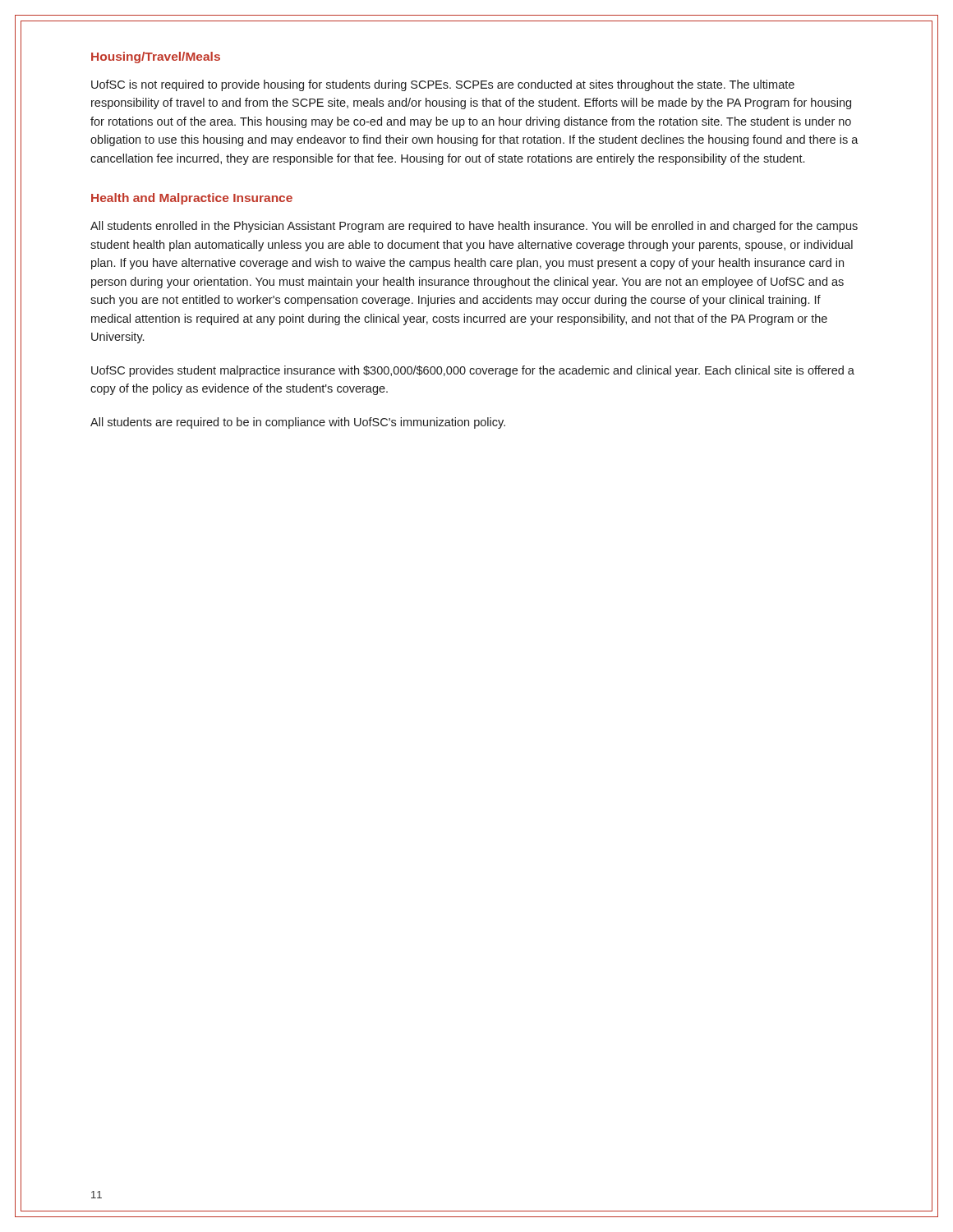Locate the text block with the text "UofSC provides student malpractice insurance with"
Screen dimensions: 1232x953
tap(472, 379)
